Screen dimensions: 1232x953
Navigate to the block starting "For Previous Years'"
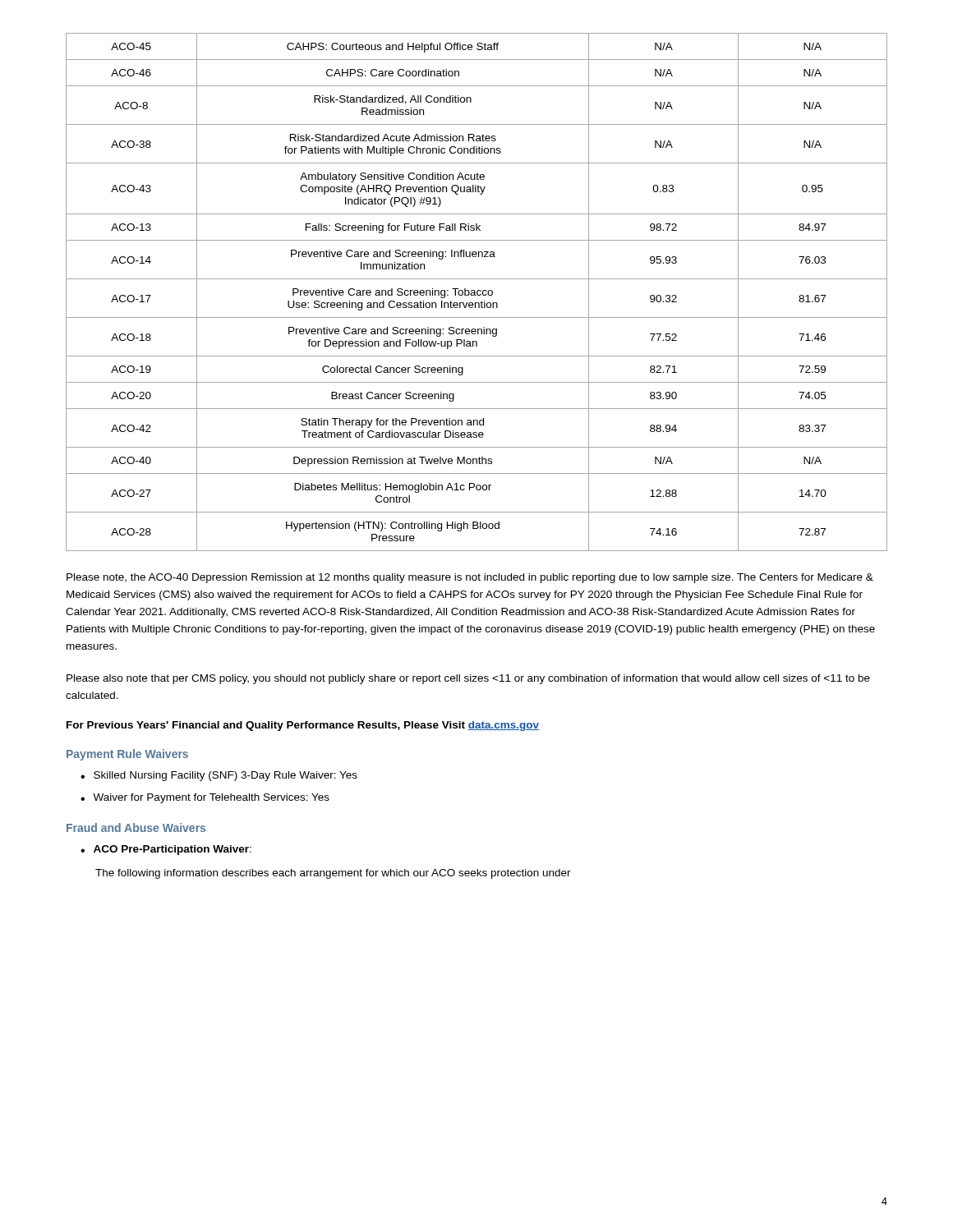302,725
